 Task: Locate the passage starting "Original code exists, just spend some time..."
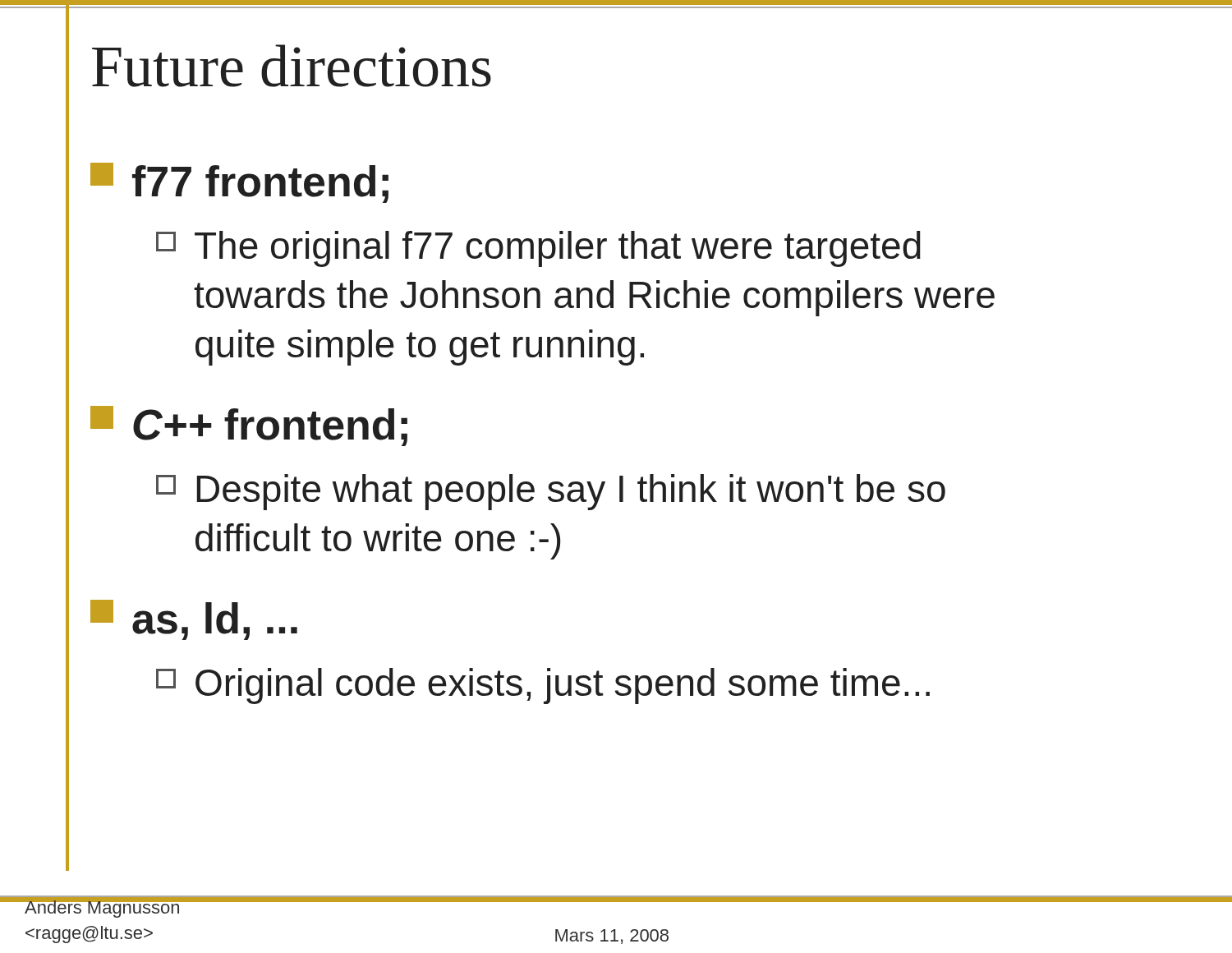[545, 684]
